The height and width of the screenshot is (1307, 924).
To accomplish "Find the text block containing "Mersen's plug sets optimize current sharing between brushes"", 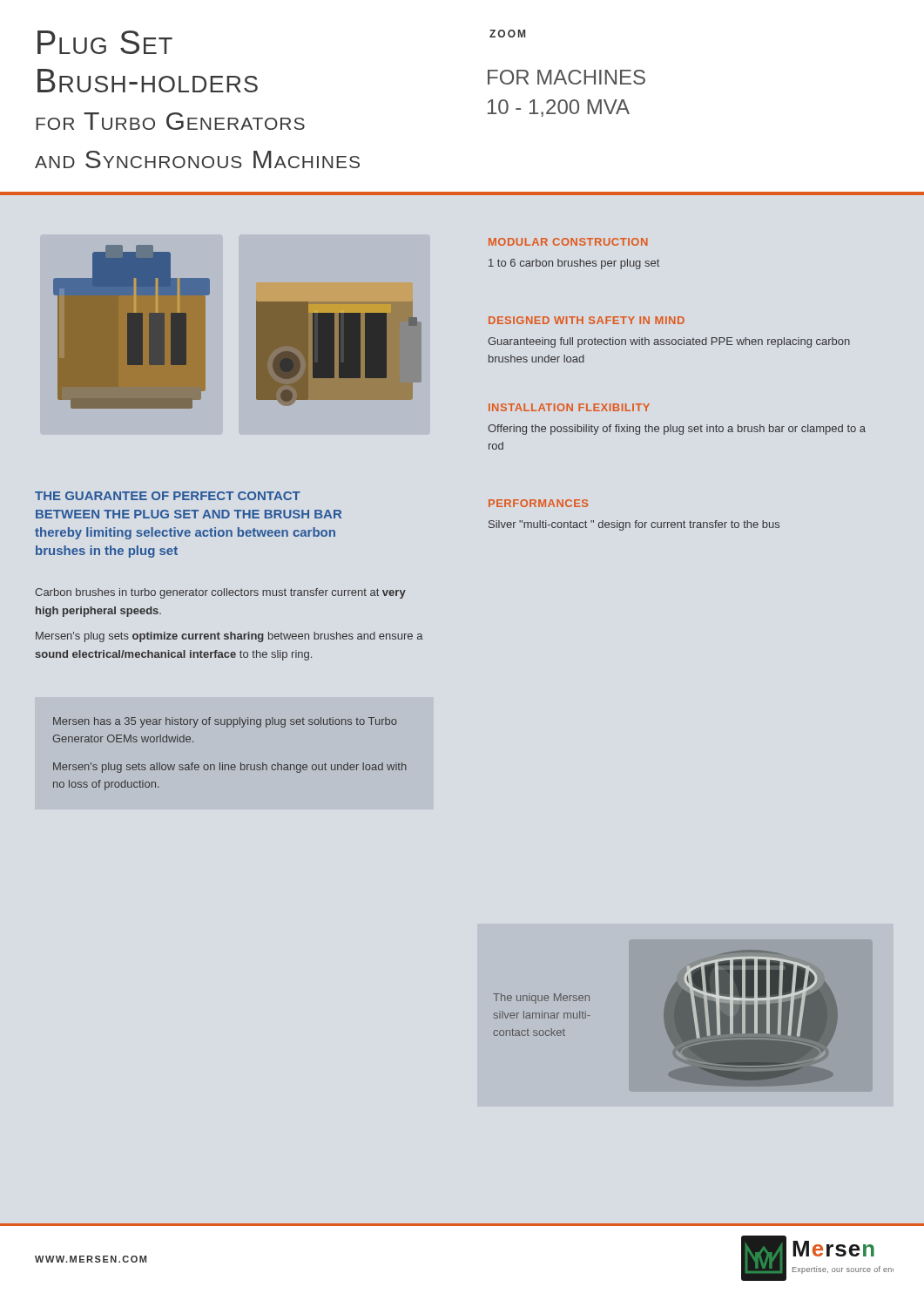I will (x=229, y=645).
